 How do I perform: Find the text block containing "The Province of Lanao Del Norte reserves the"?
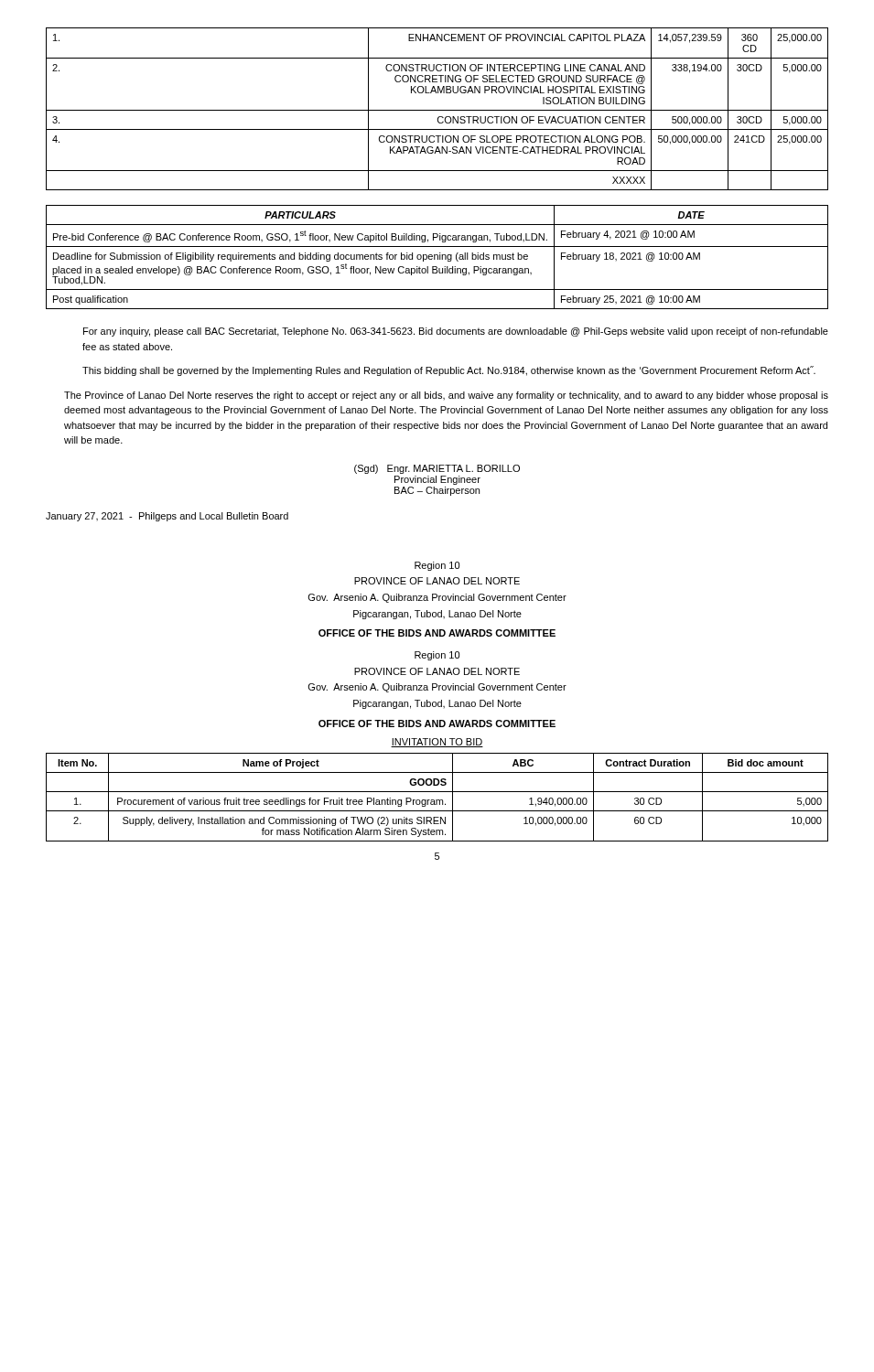pos(446,418)
